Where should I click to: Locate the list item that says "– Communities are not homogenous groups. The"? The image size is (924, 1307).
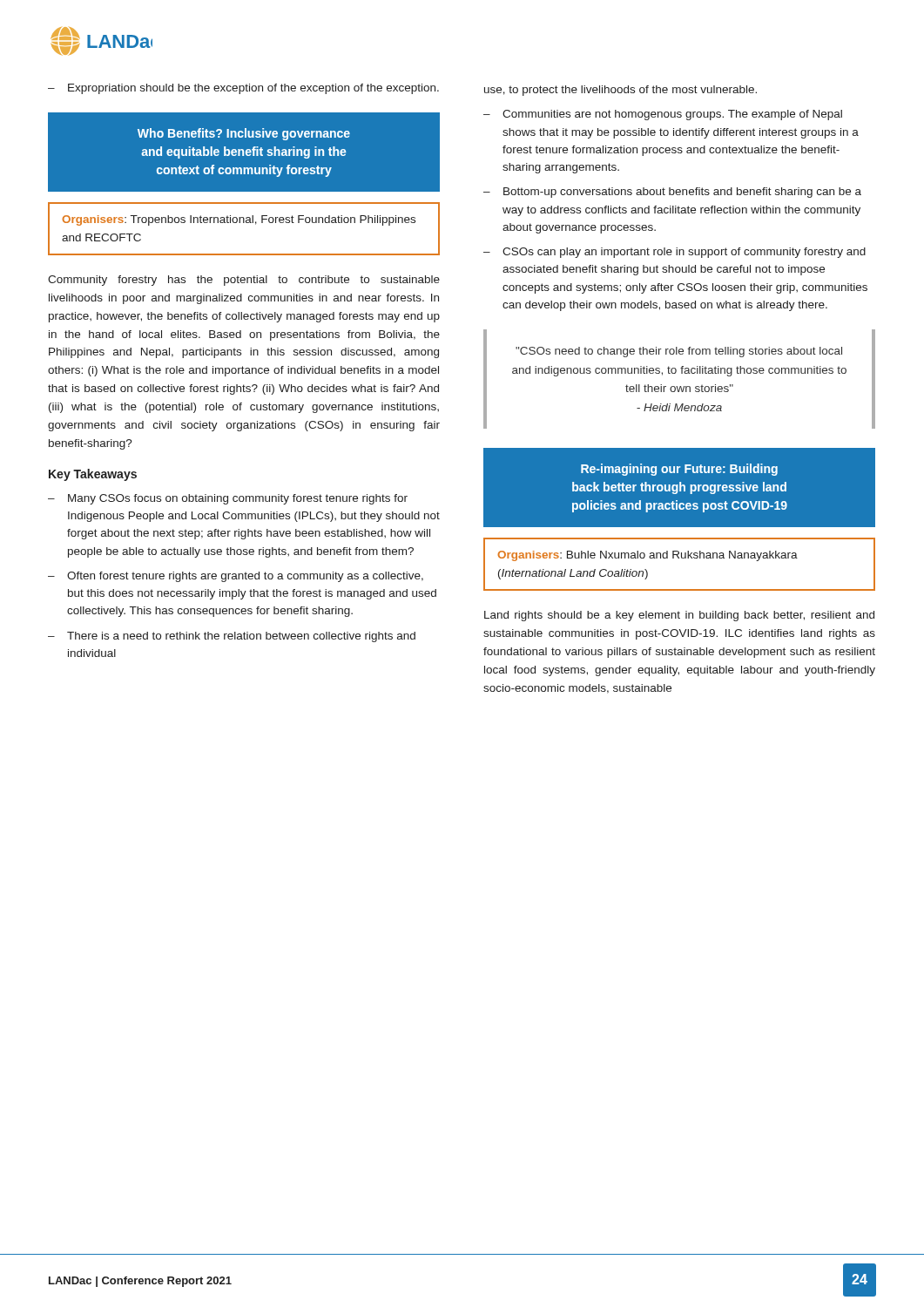(x=679, y=141)
